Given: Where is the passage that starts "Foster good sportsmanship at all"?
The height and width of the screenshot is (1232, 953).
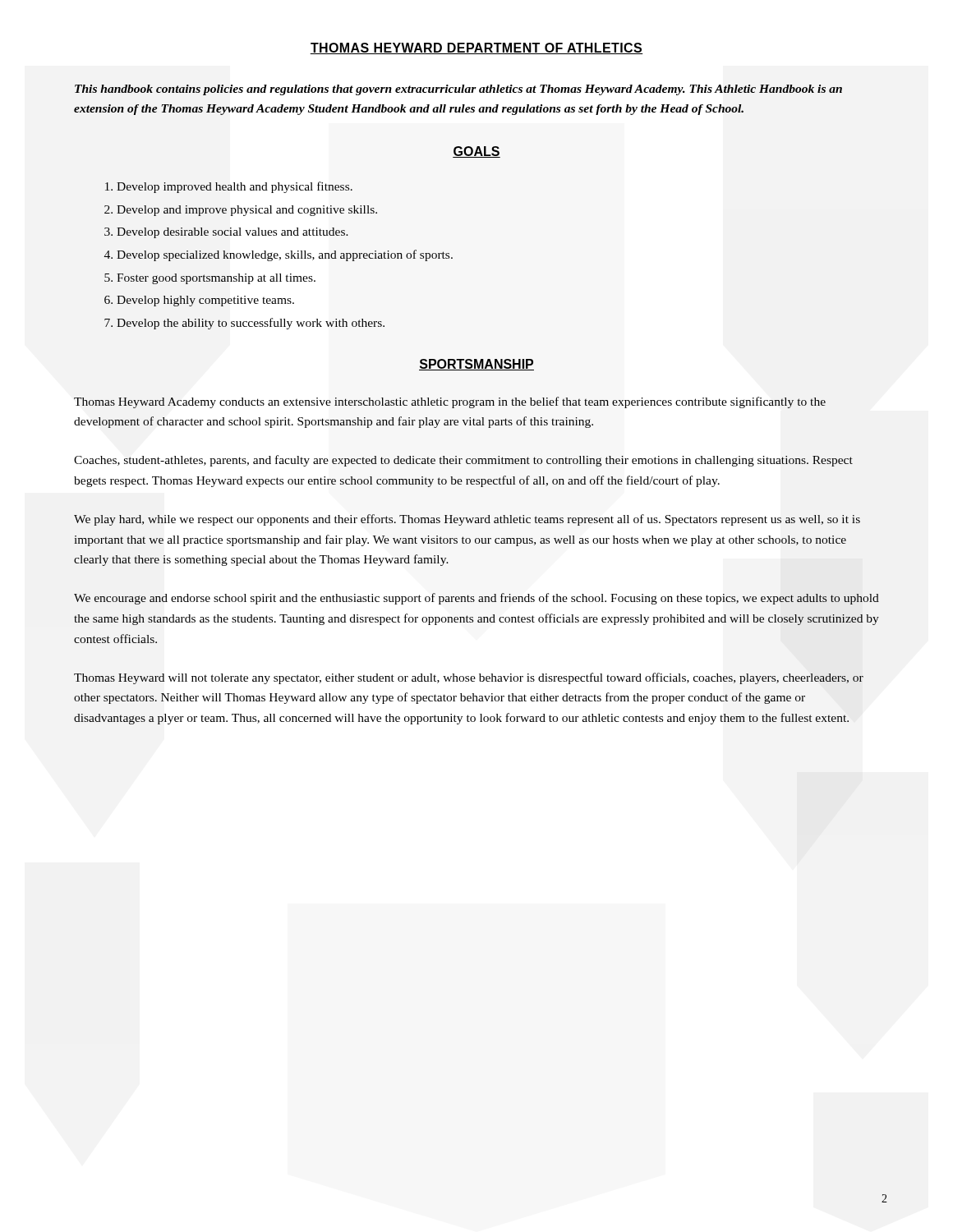Looking at the screenshot, I should click(216, 277).
